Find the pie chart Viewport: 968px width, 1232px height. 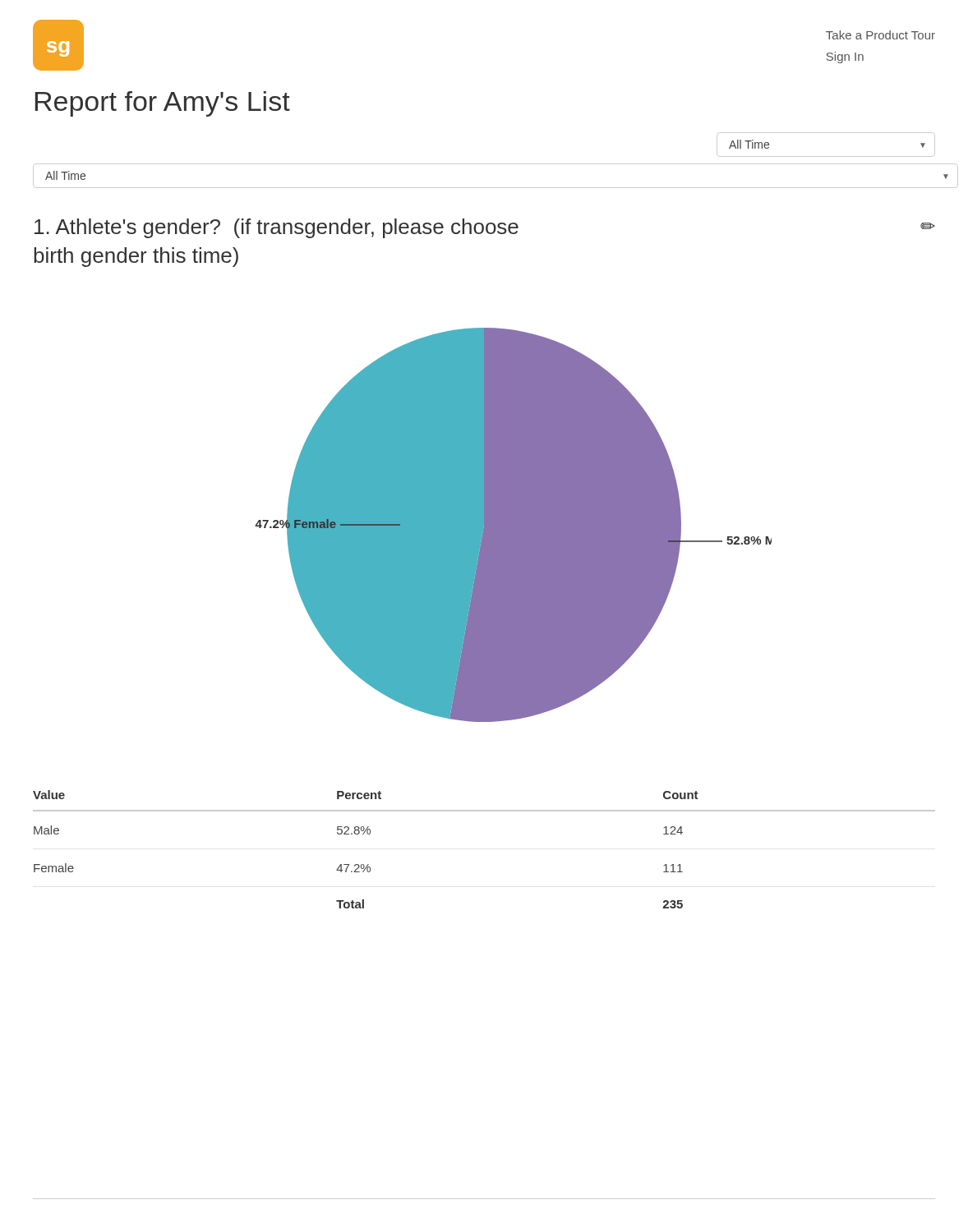[484, 525]
